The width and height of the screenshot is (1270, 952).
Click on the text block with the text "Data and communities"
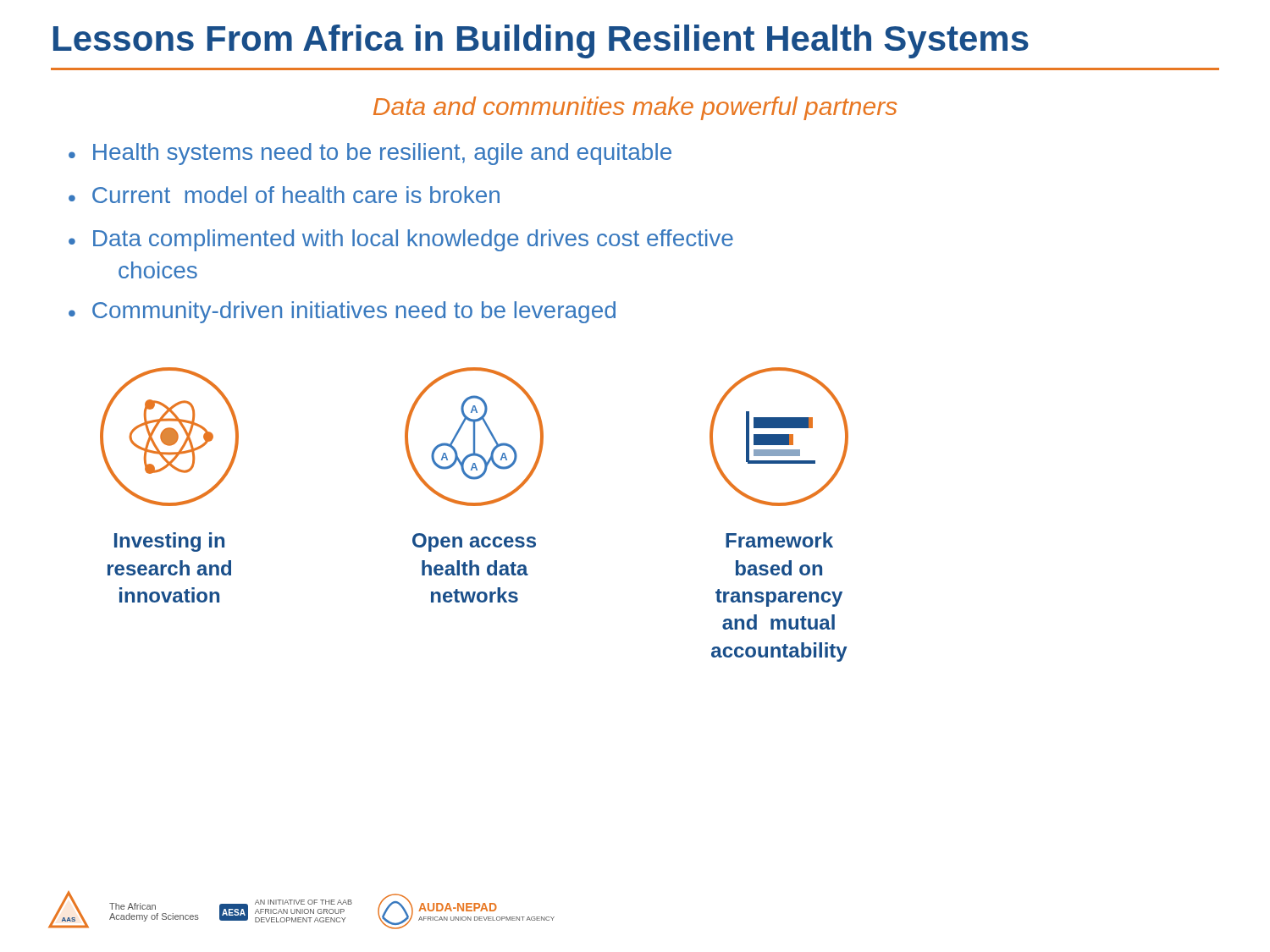click(635, 106)
